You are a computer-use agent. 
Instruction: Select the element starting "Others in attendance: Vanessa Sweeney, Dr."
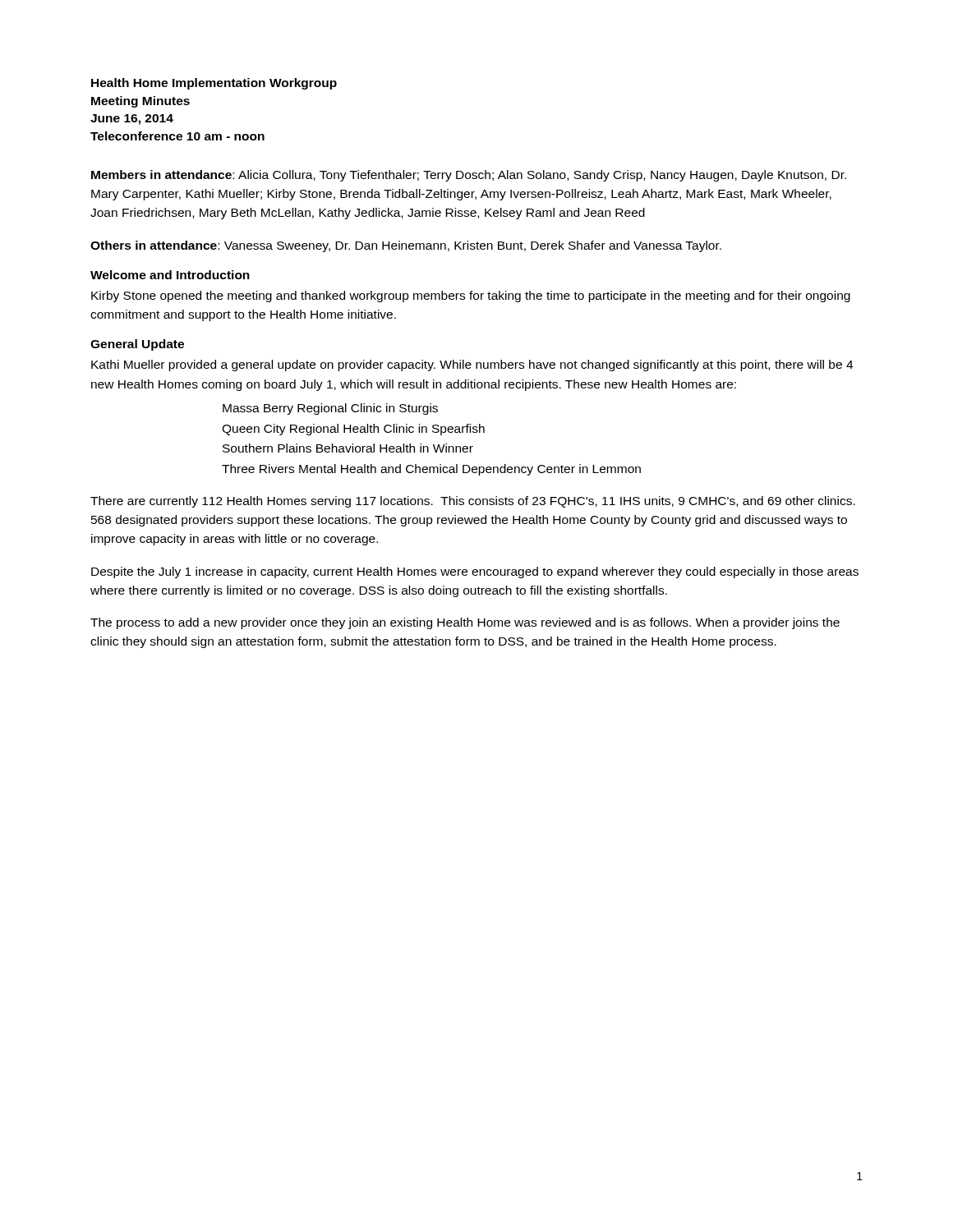[x=406, y=245]
